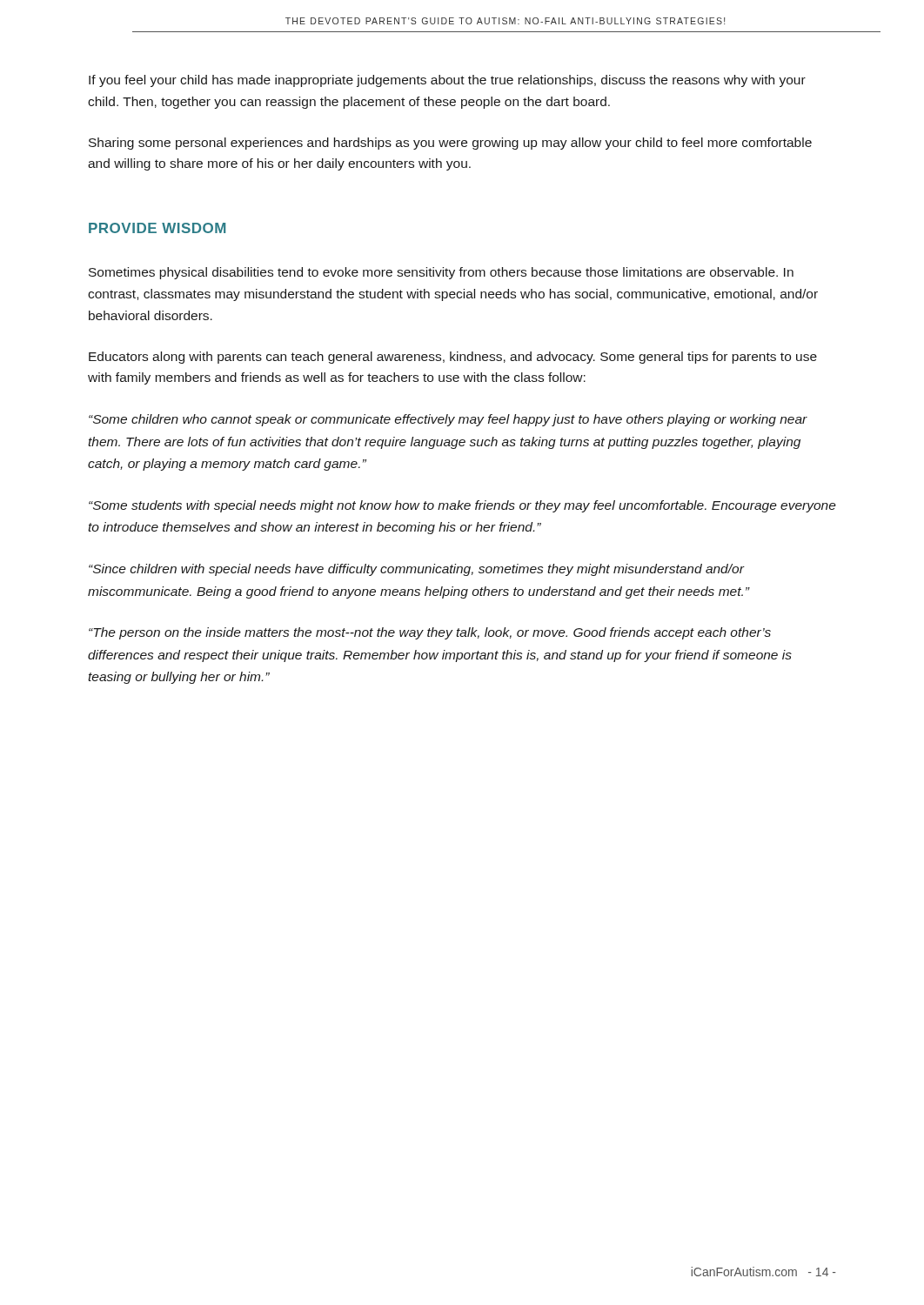
Task: Click the passage that begins "“Some students with special needs"
Action: pos(462,516)
